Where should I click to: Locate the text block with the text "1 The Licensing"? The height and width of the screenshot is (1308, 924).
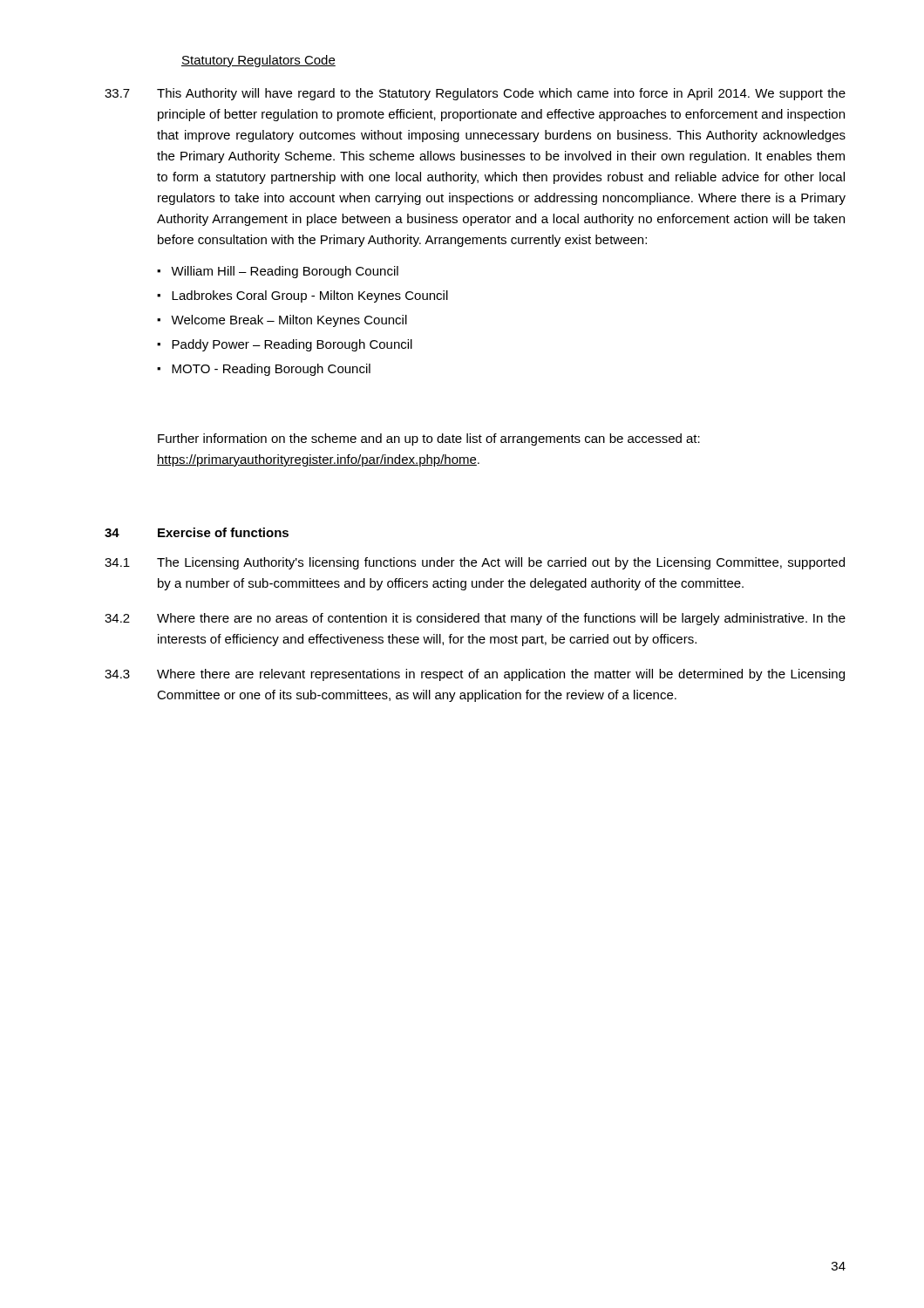[x=475, y=573]
